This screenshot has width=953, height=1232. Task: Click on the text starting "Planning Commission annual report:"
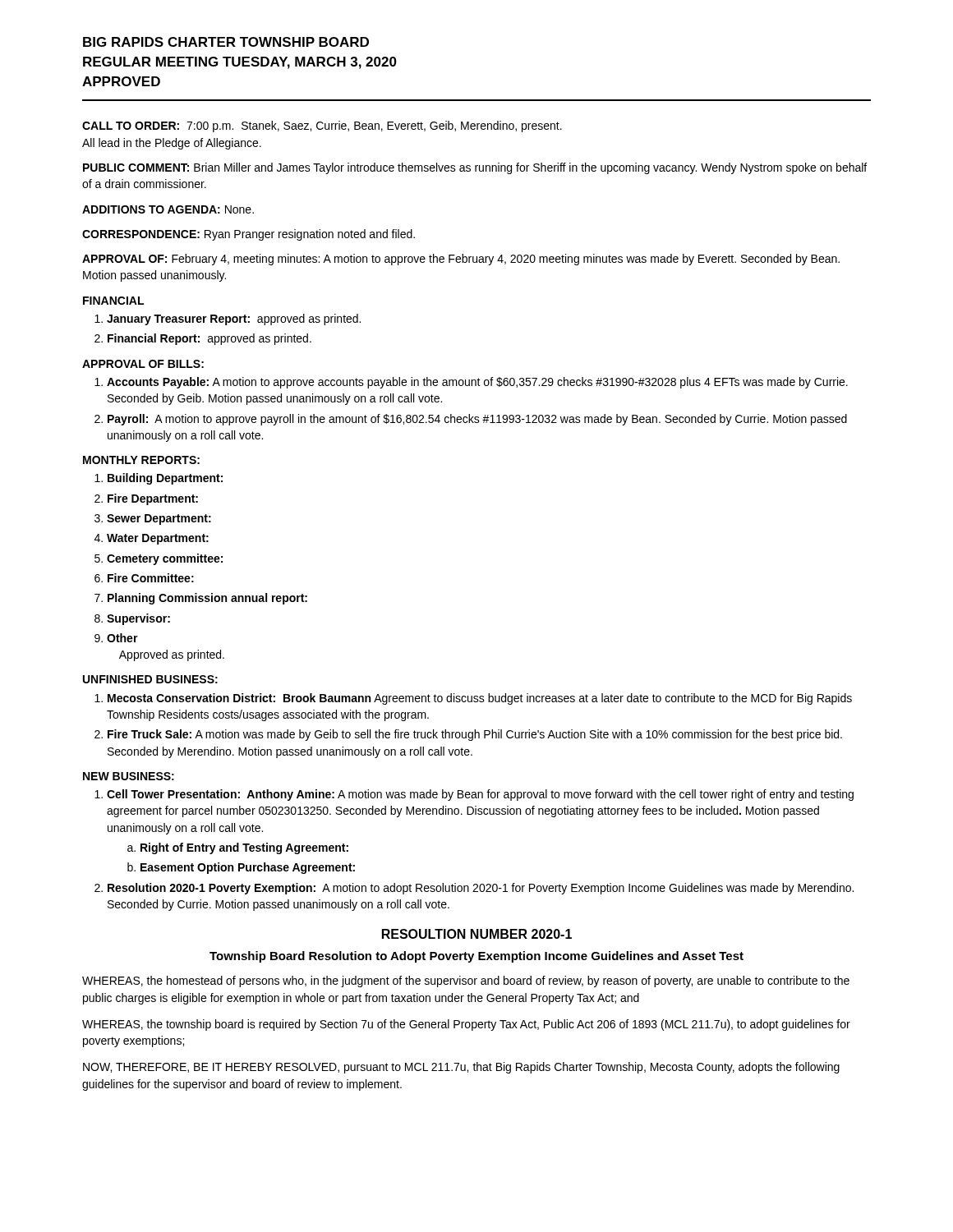pos(207,598)
